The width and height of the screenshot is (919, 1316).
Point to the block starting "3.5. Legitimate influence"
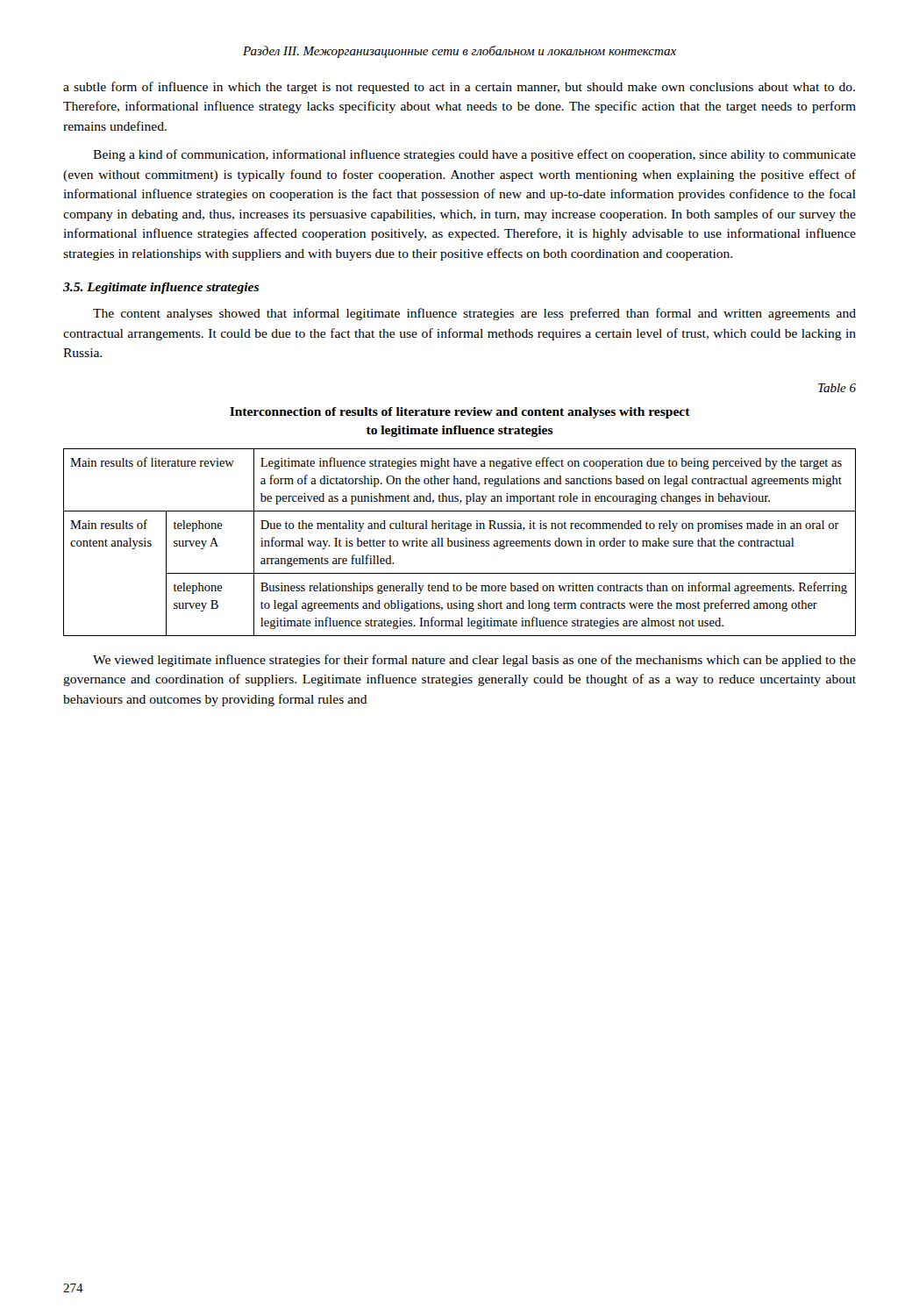[x=161, y=286]
